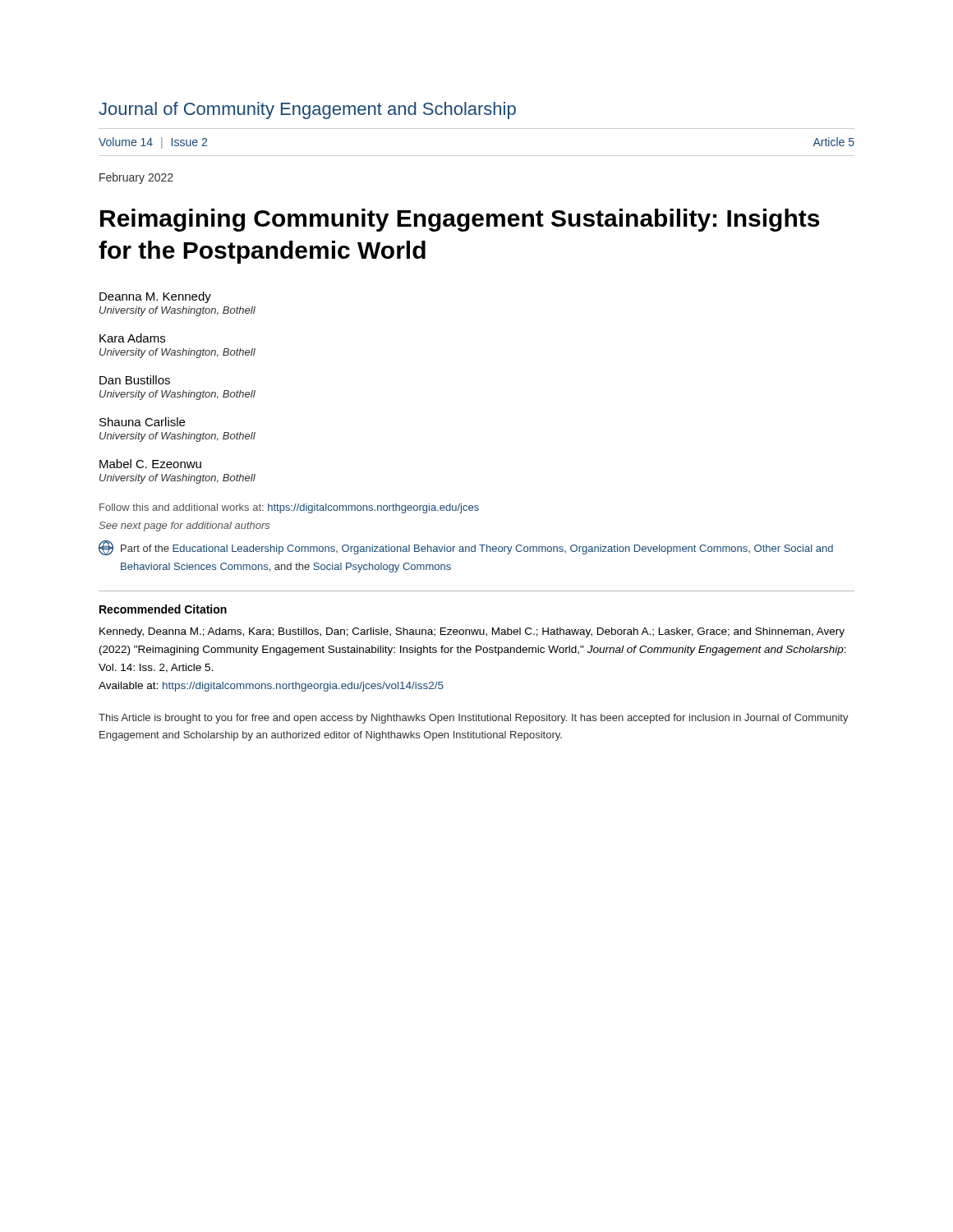
Task: Find the block on this page that starts "This Article is brought to"
Action: point(473,726)
